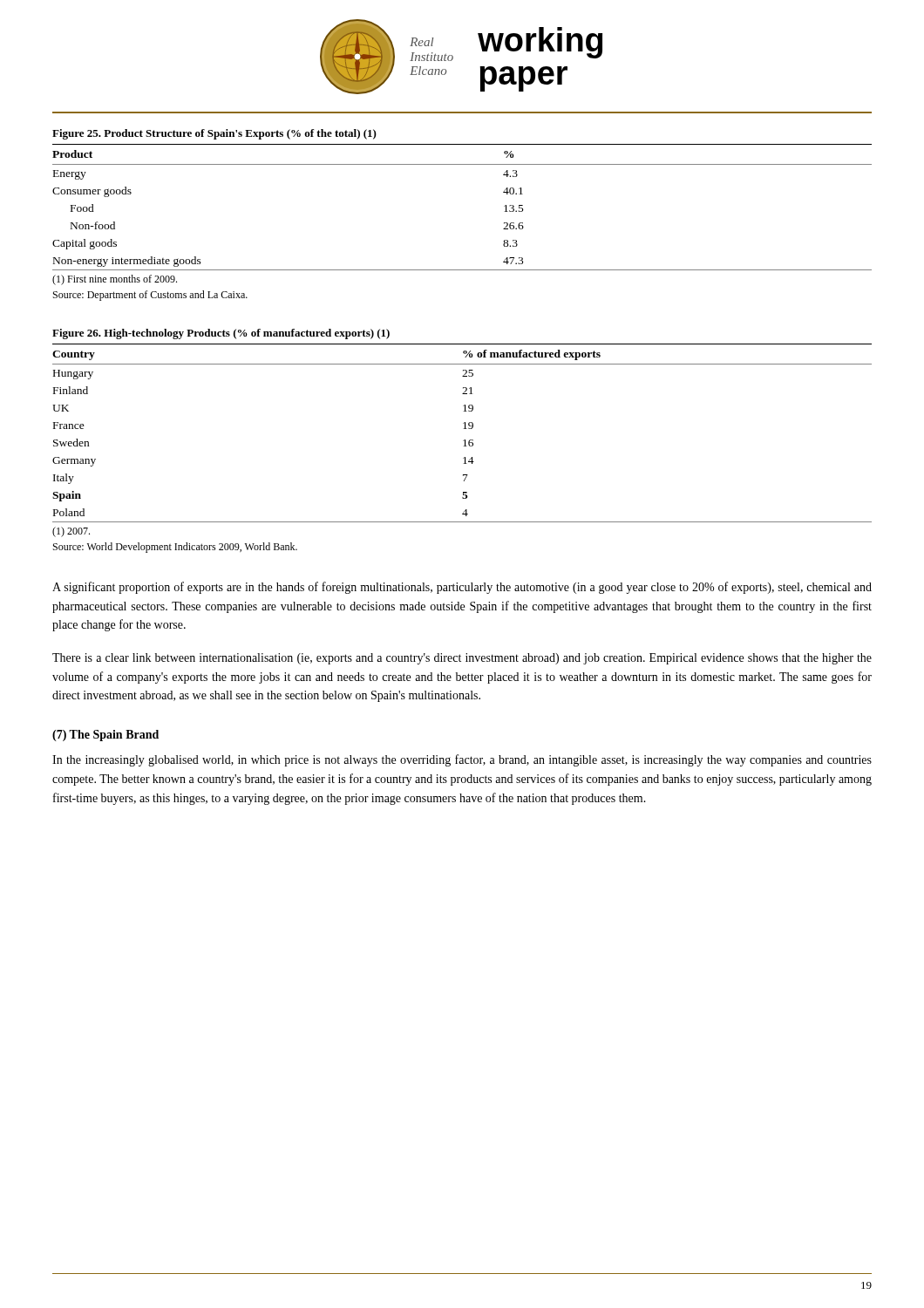This screenshot has height=1308, width=924.
Task: Select the text starting "(1) First nine"
Action: click(x=115, y=279)
